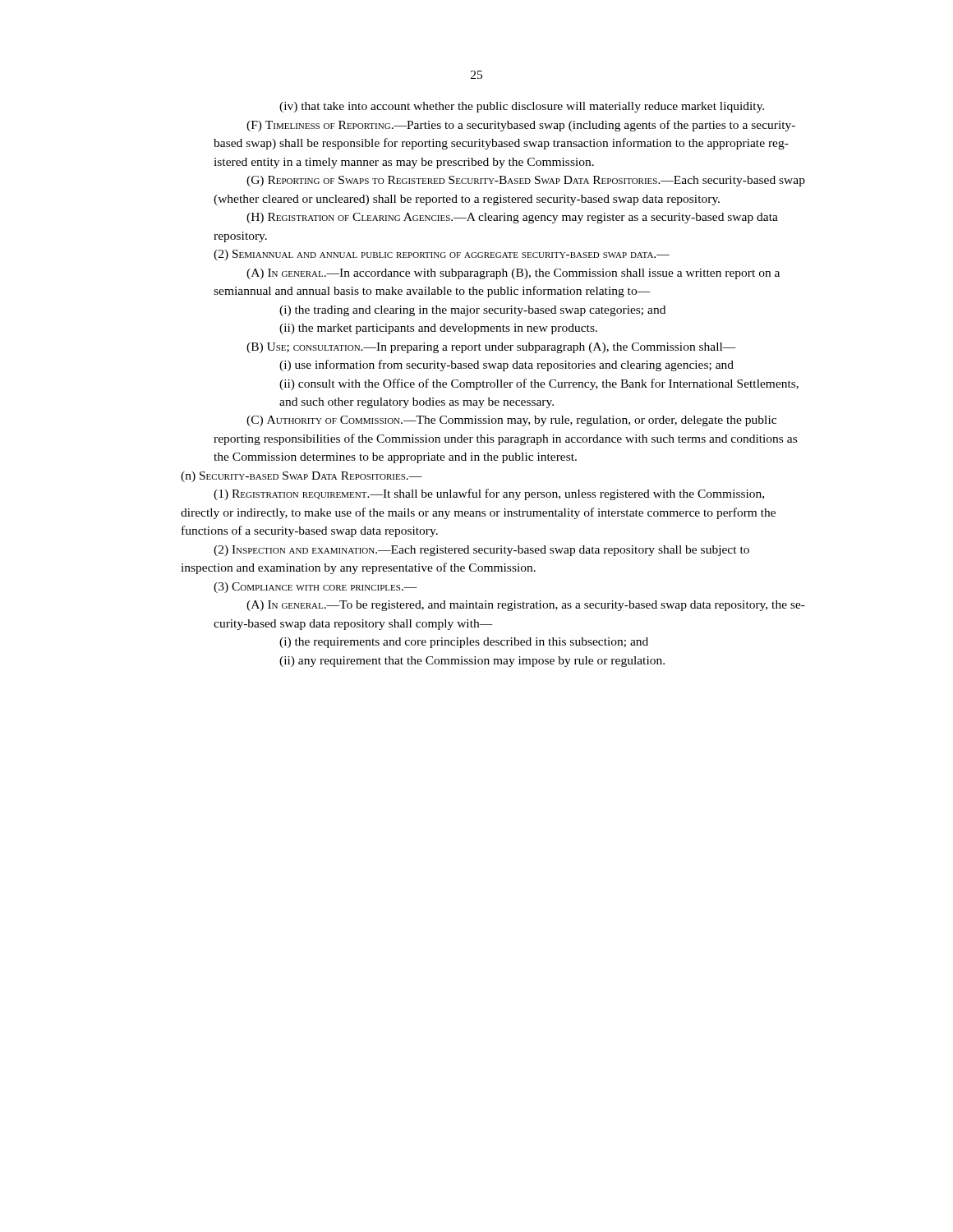The height and width of the screenshot is (1232, 953).
Task: Find the element starting "(ii) consult with the Office of"
Action: (x=542, y=393)
